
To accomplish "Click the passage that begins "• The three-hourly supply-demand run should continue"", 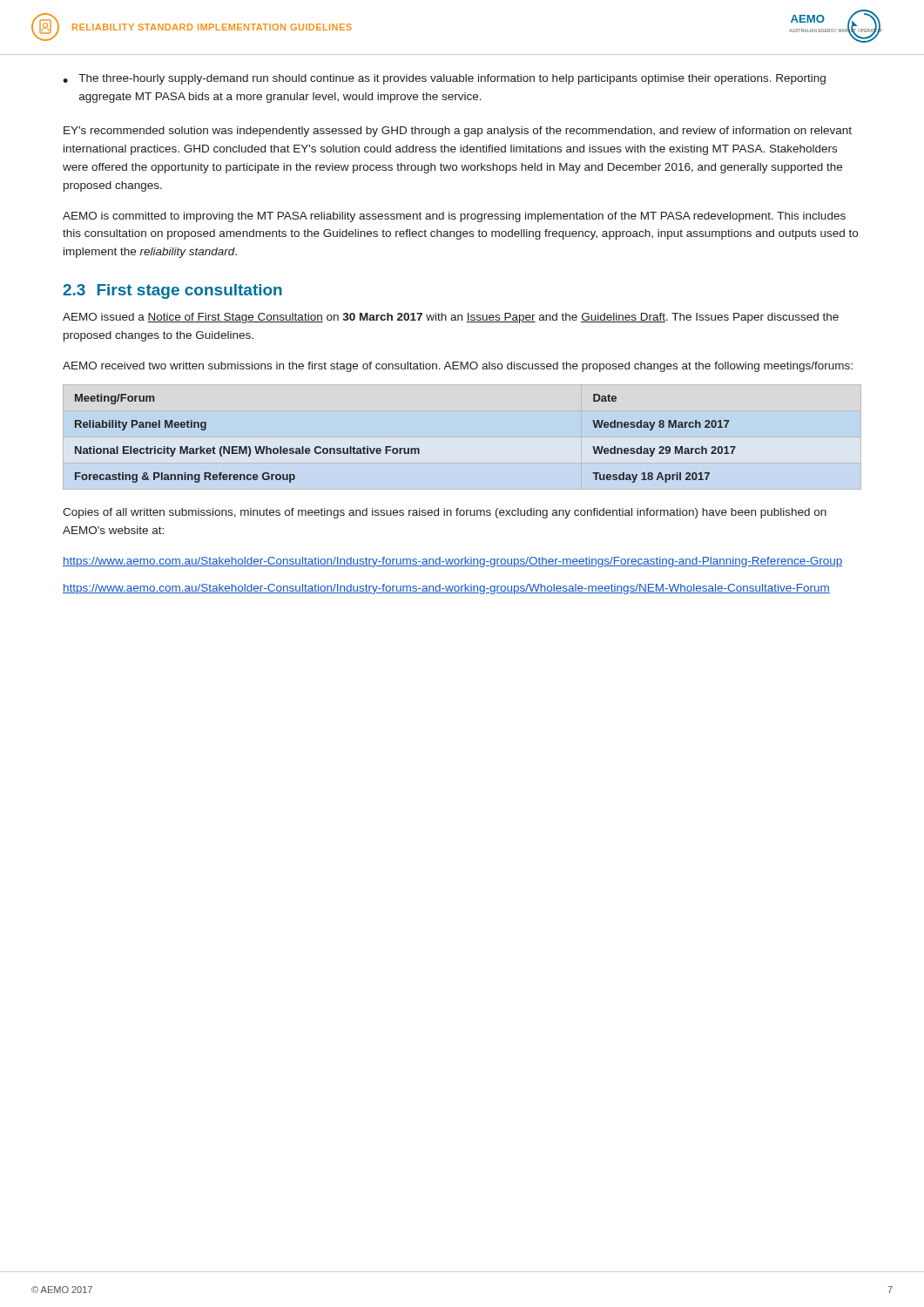I will tap(462, 88).
